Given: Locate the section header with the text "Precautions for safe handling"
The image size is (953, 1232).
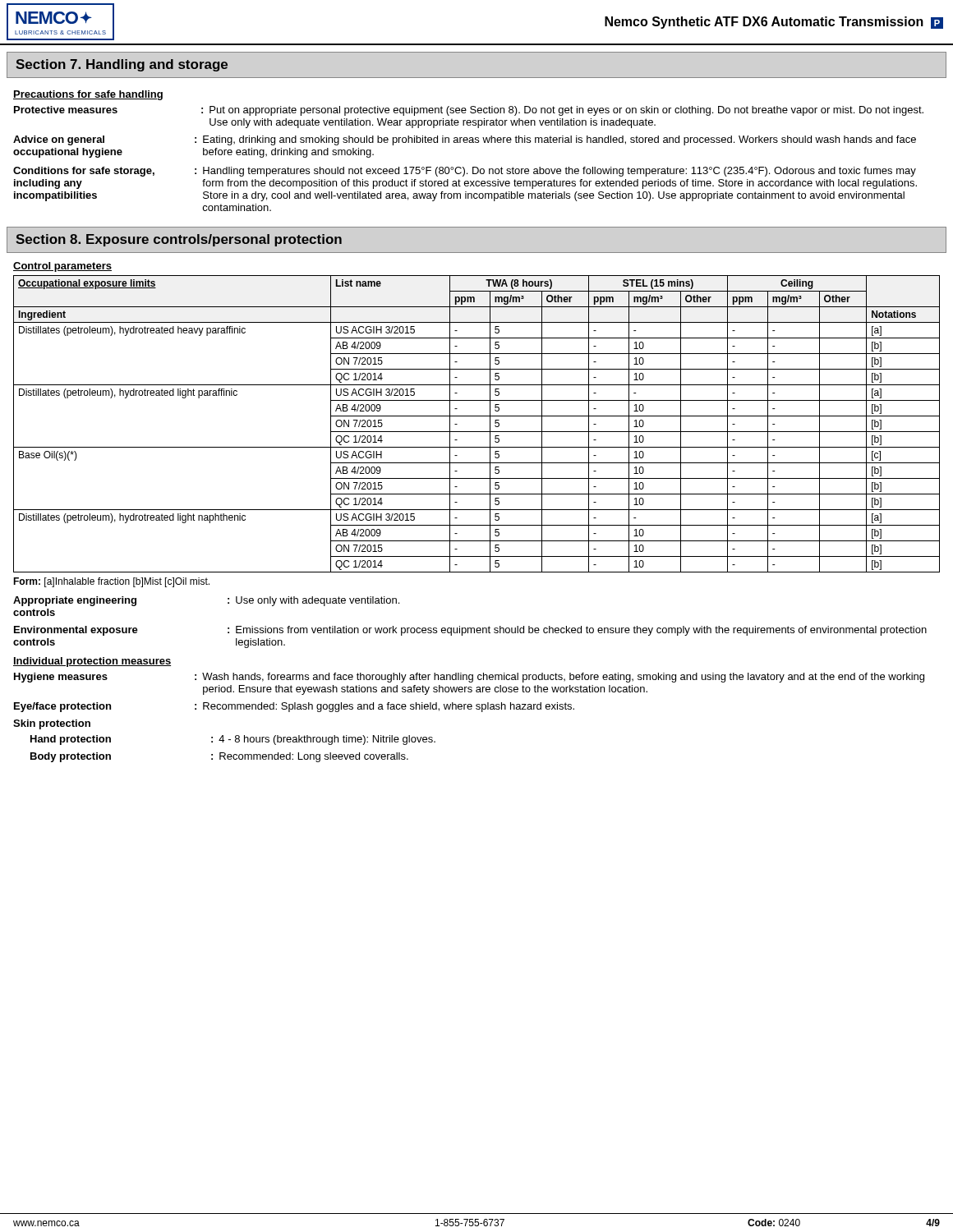Looking at the screenshot, I should 88,94.
